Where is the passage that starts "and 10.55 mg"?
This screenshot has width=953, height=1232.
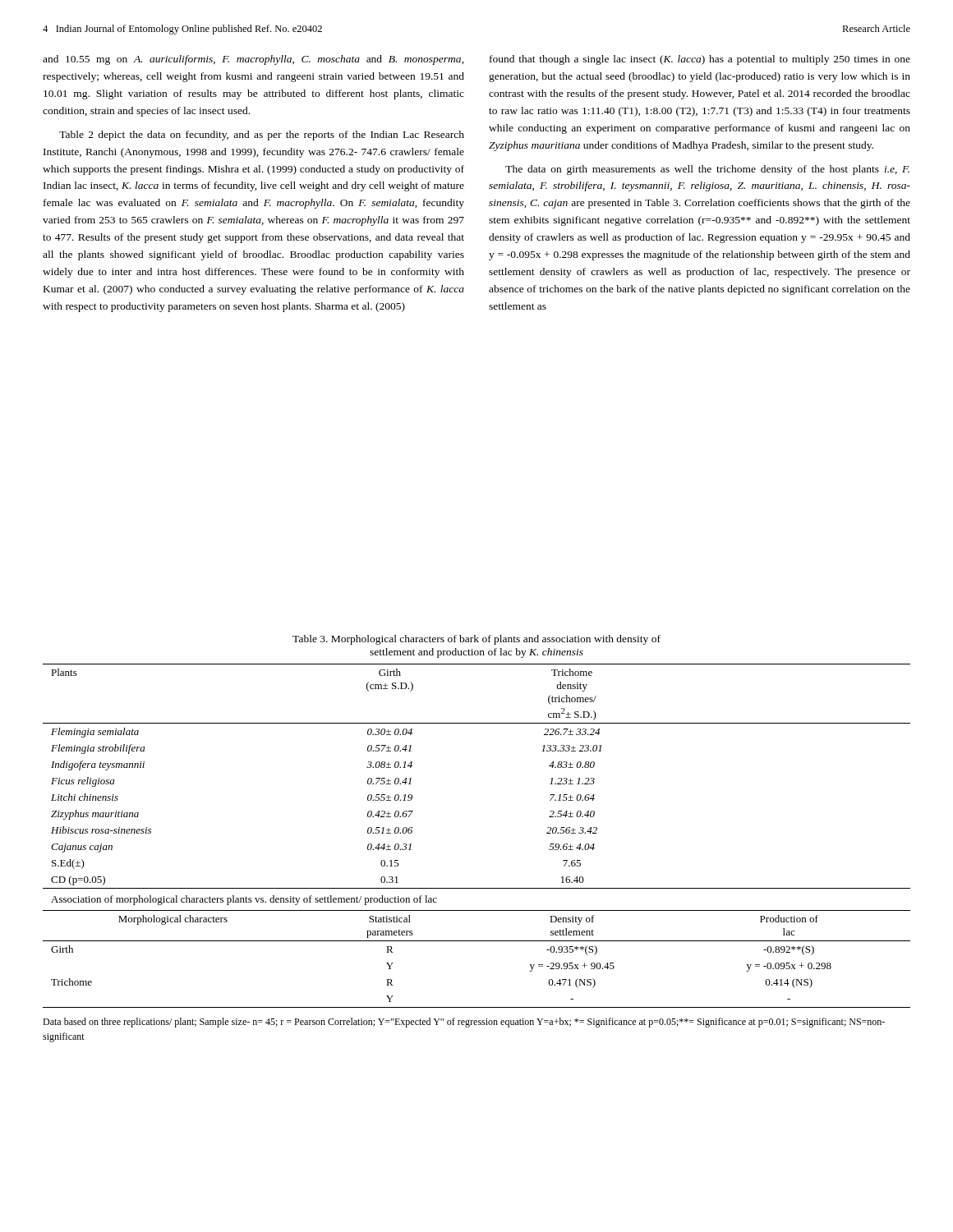pos(253,183)
